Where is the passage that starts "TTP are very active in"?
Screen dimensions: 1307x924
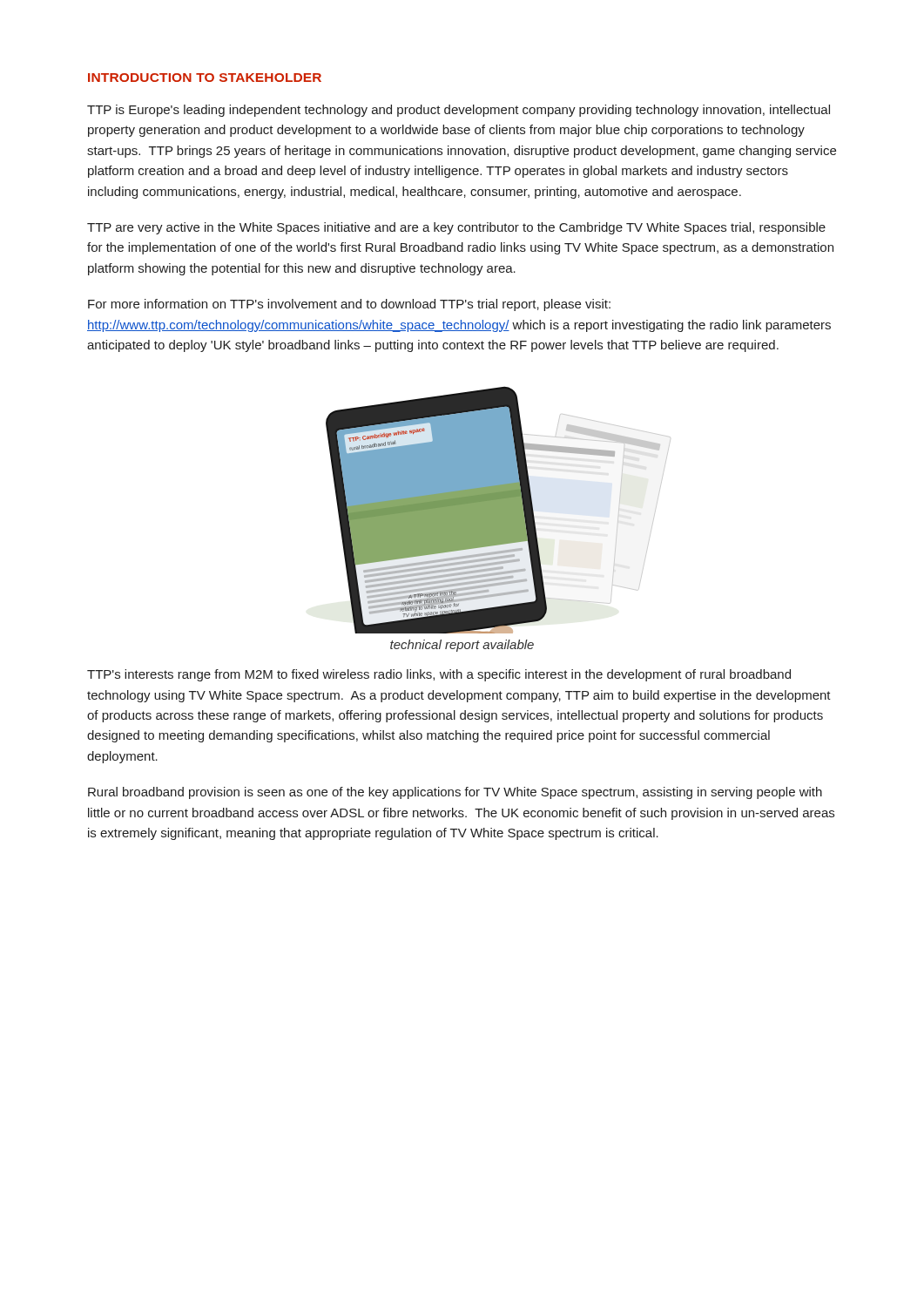(461, 247)
